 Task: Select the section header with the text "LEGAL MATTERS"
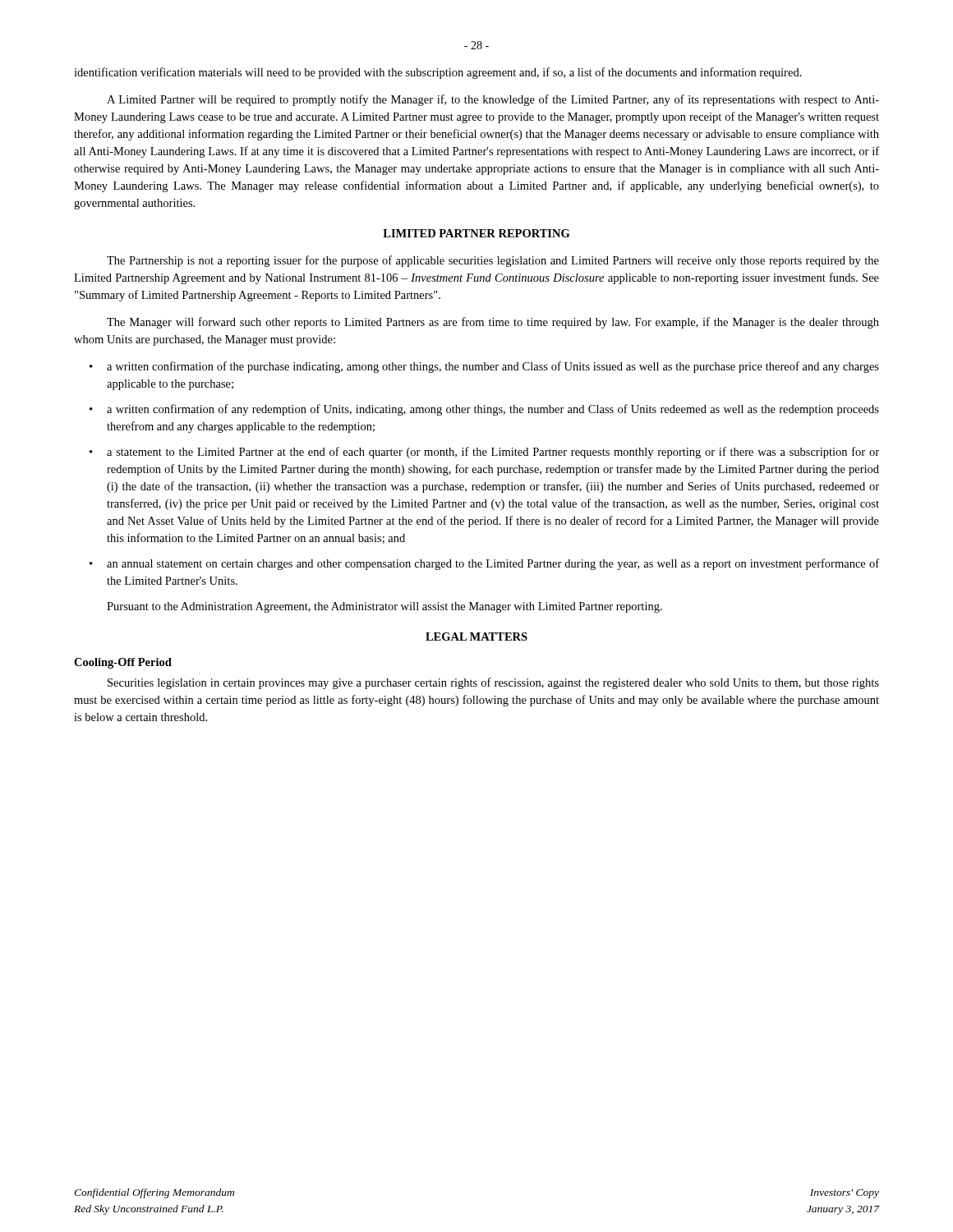click(x=476, y=637)
